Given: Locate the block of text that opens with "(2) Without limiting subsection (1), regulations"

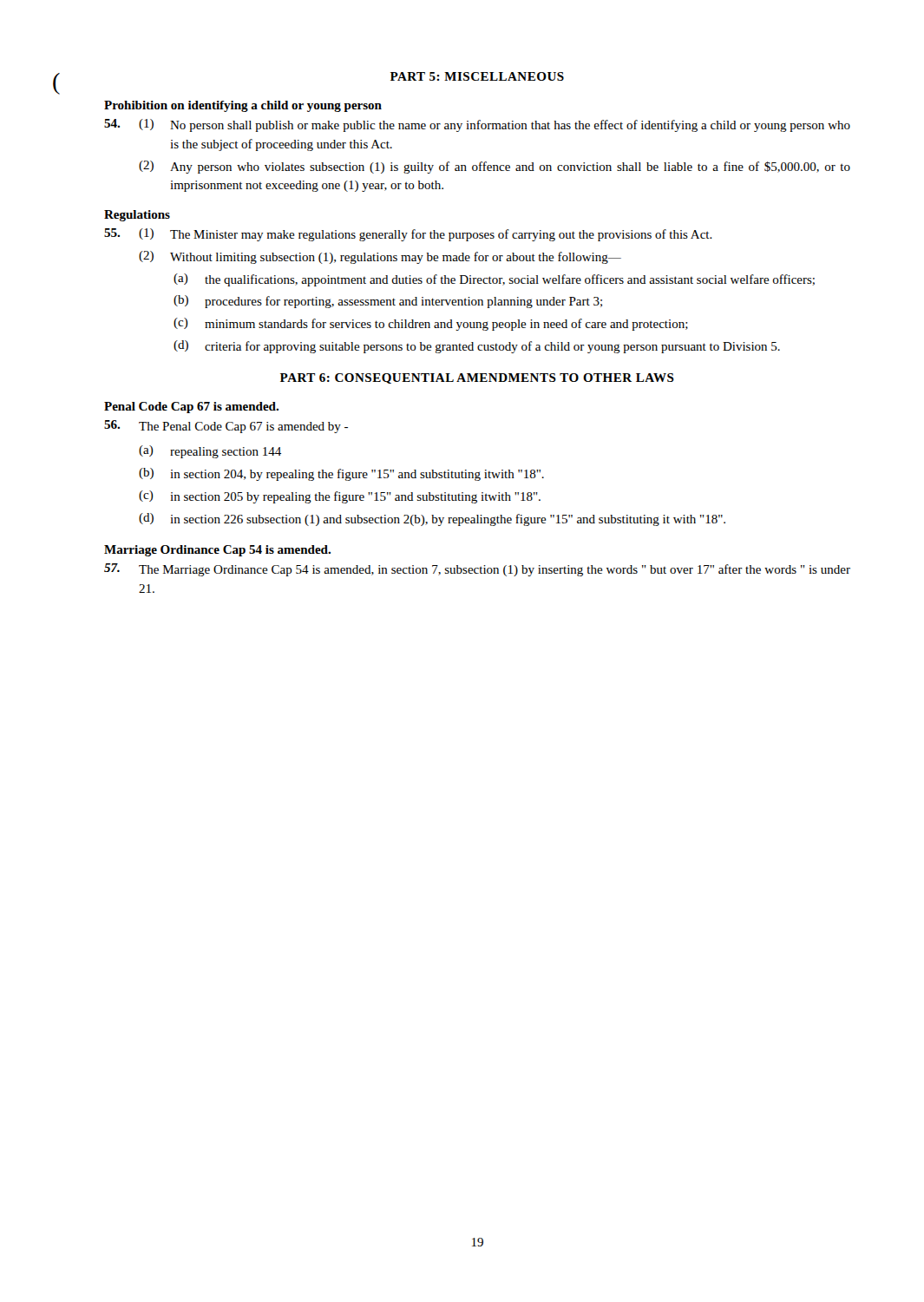Looking at the screenshot, I should [x=477, y=257].
